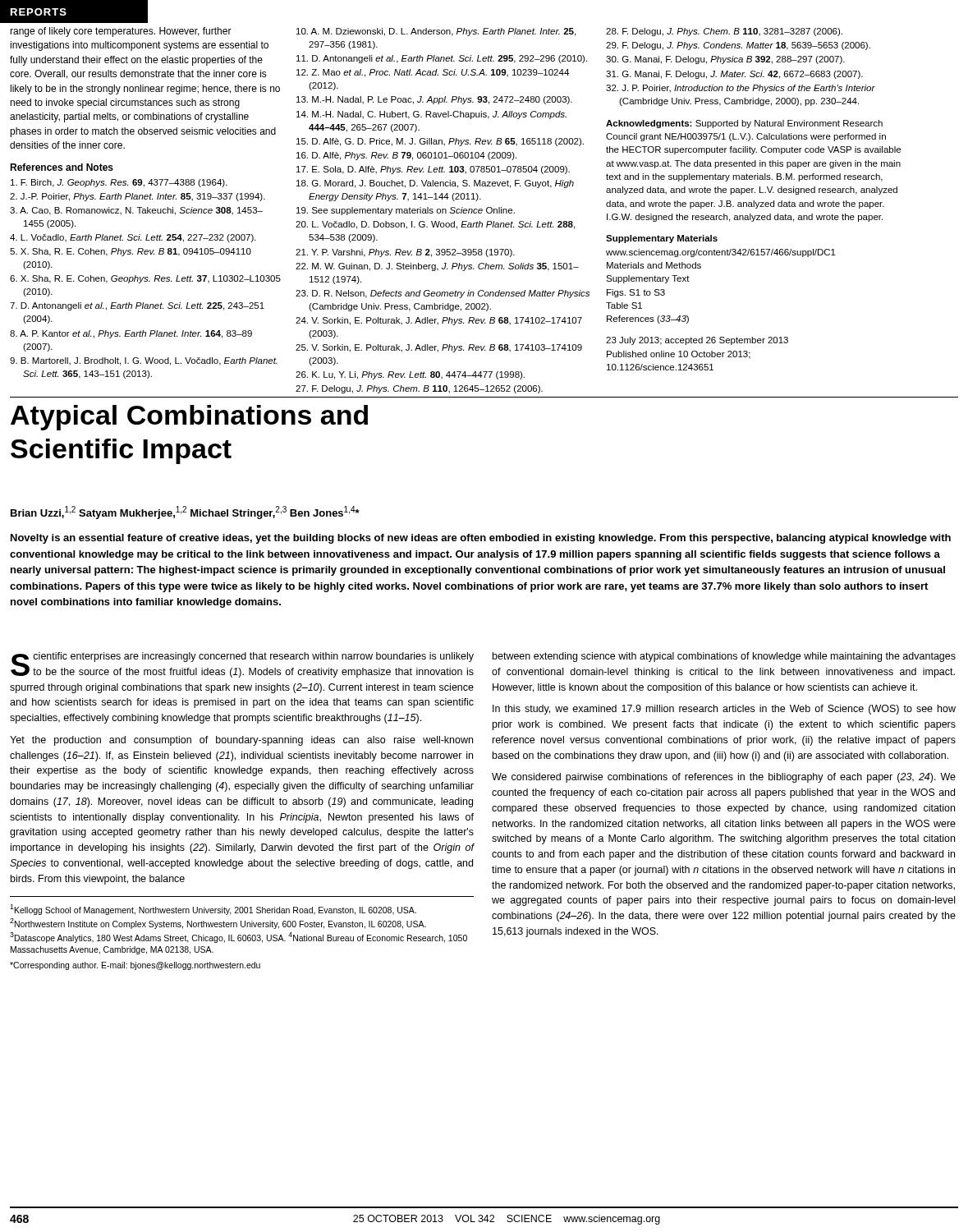Locate the list item containing "27. F. Delogu, J. Phys. Chem. B 110,"

click(x=419, y=389)
